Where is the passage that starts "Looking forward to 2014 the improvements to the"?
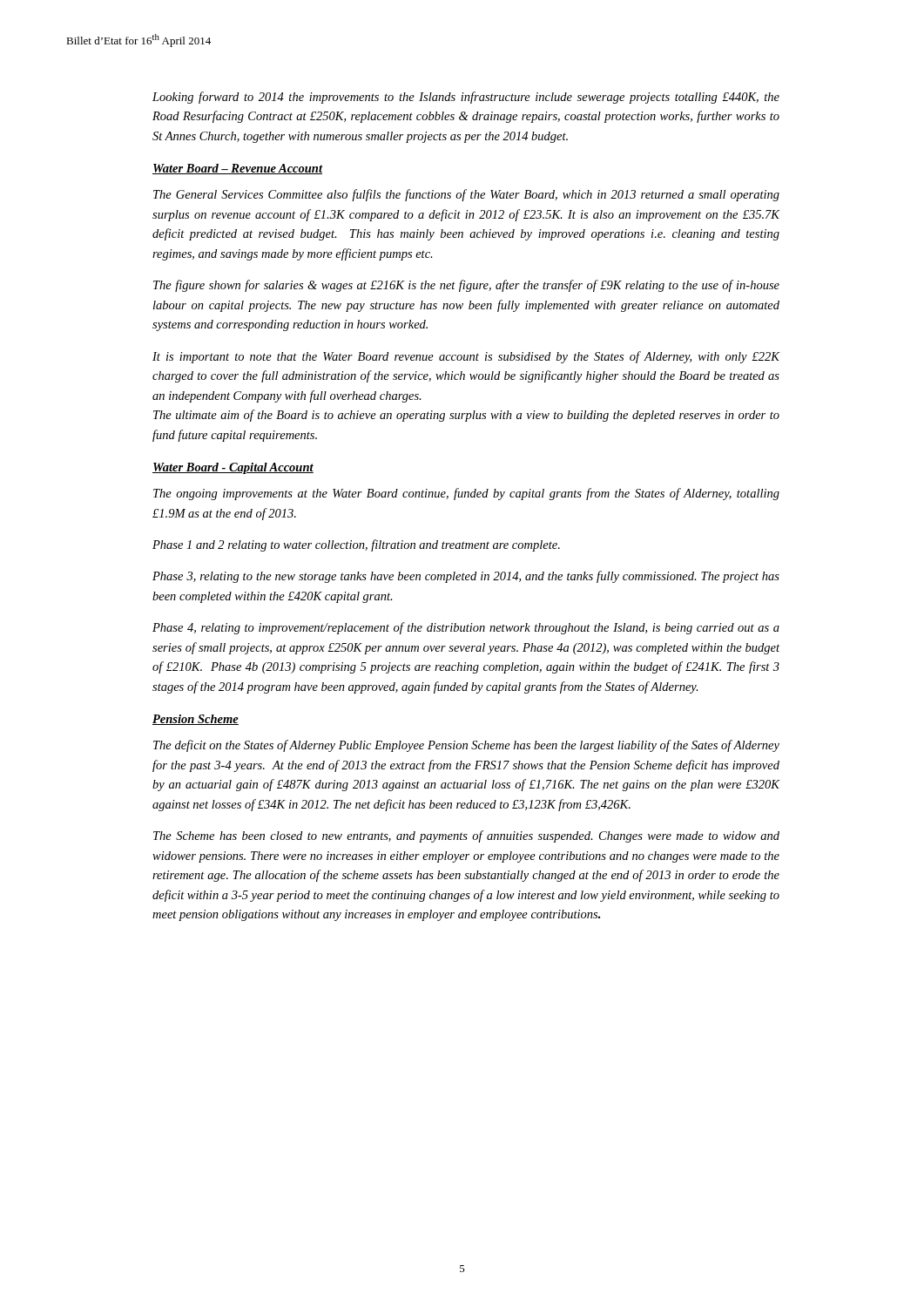Viewport: 924px width, 1307px height. [466, 117]
